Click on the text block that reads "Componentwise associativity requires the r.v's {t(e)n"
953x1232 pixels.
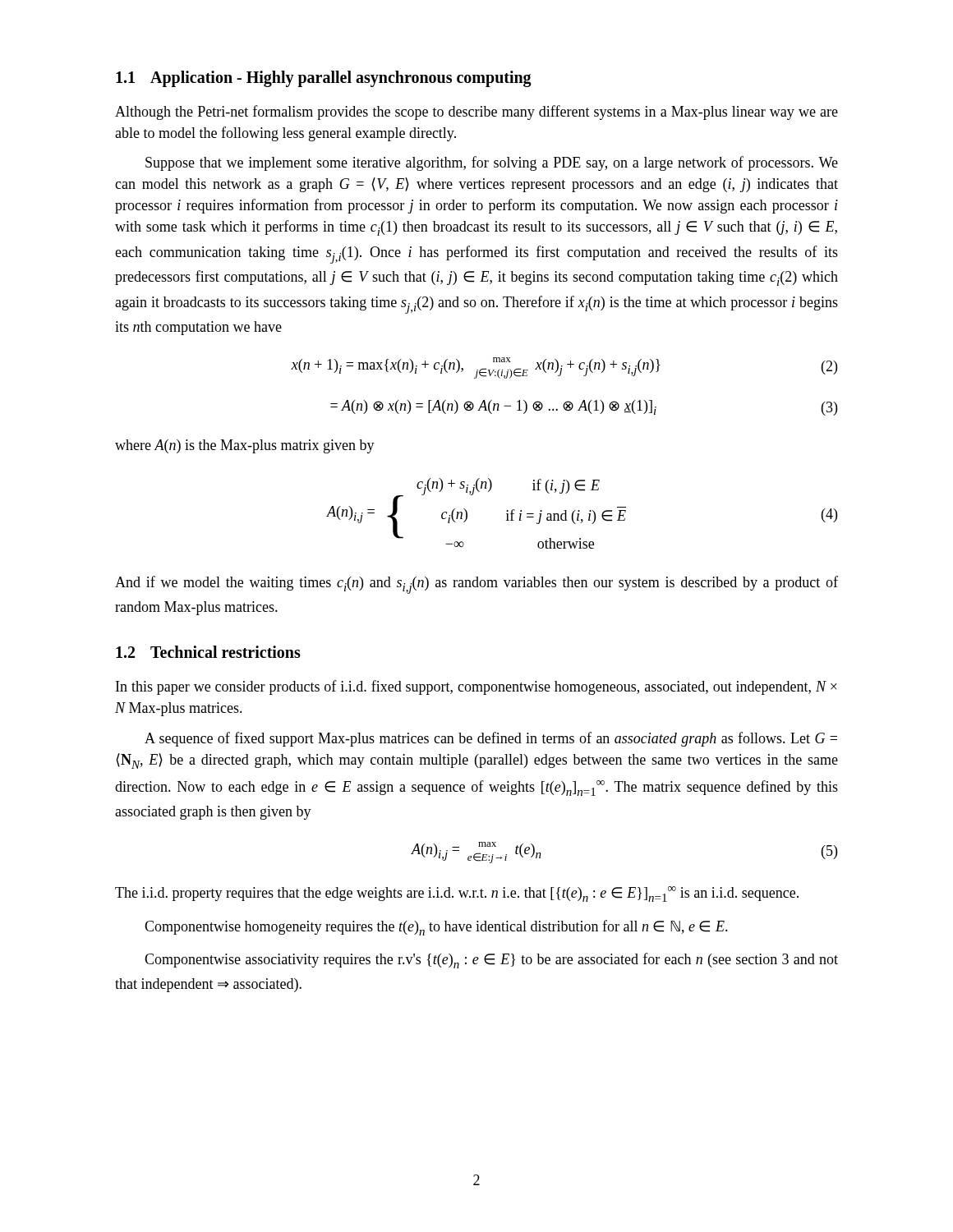click(476, 972)
